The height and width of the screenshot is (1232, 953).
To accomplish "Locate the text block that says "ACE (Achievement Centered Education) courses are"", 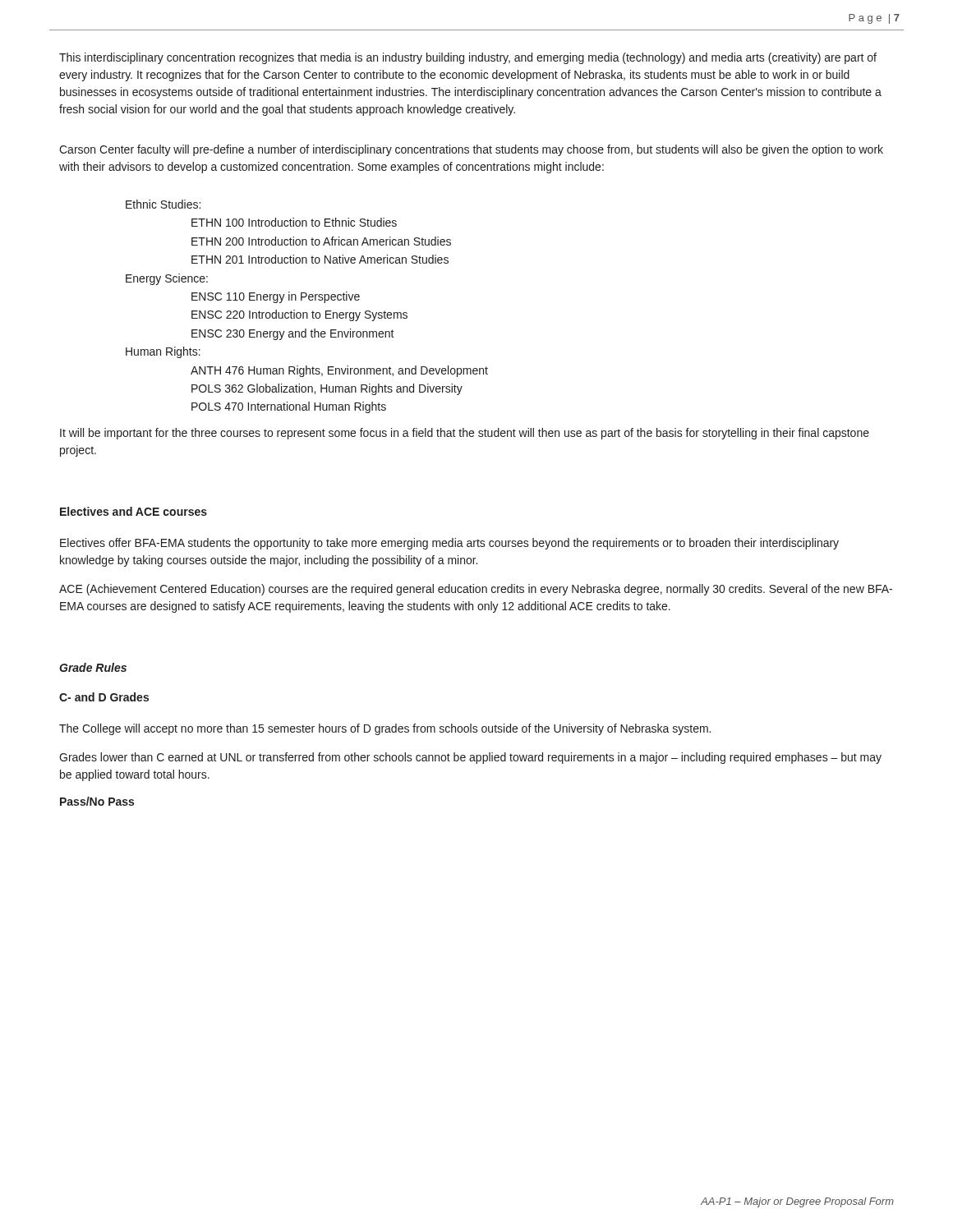I will [x=476, y=597].
